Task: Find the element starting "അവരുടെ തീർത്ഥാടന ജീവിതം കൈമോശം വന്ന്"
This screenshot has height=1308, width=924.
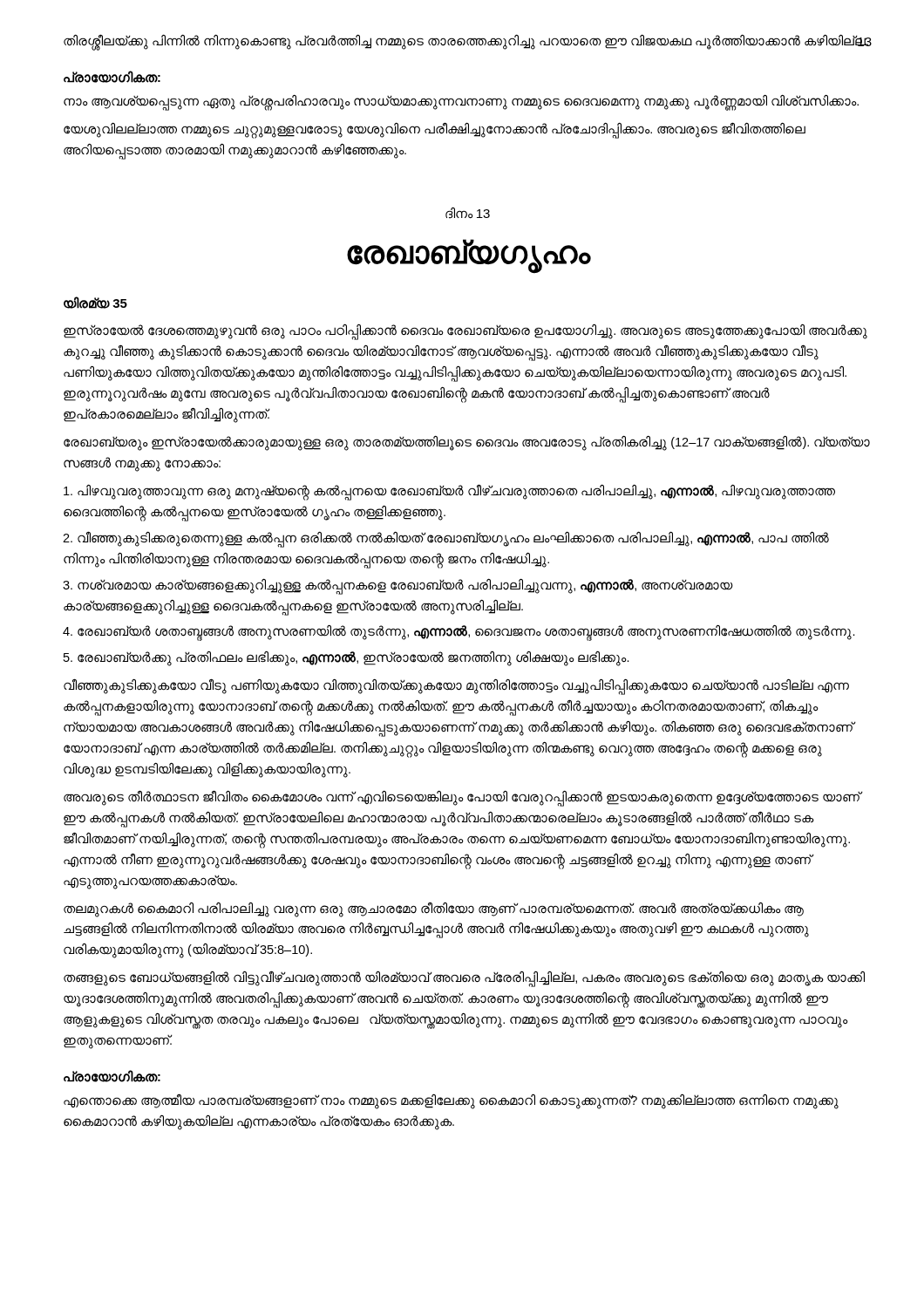Action: pos(461,839)
